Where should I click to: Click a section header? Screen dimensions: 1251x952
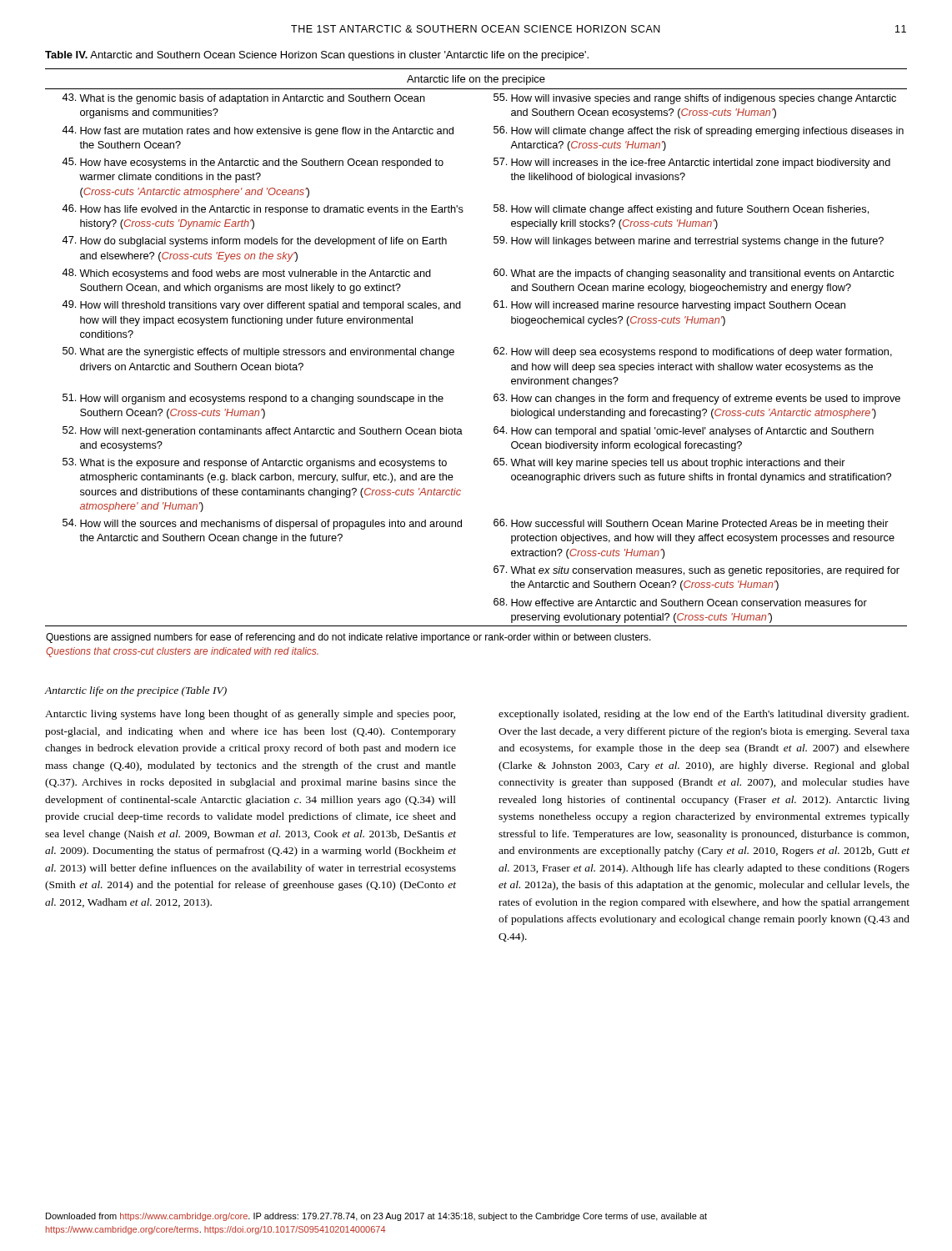click(x=136, y=690)
